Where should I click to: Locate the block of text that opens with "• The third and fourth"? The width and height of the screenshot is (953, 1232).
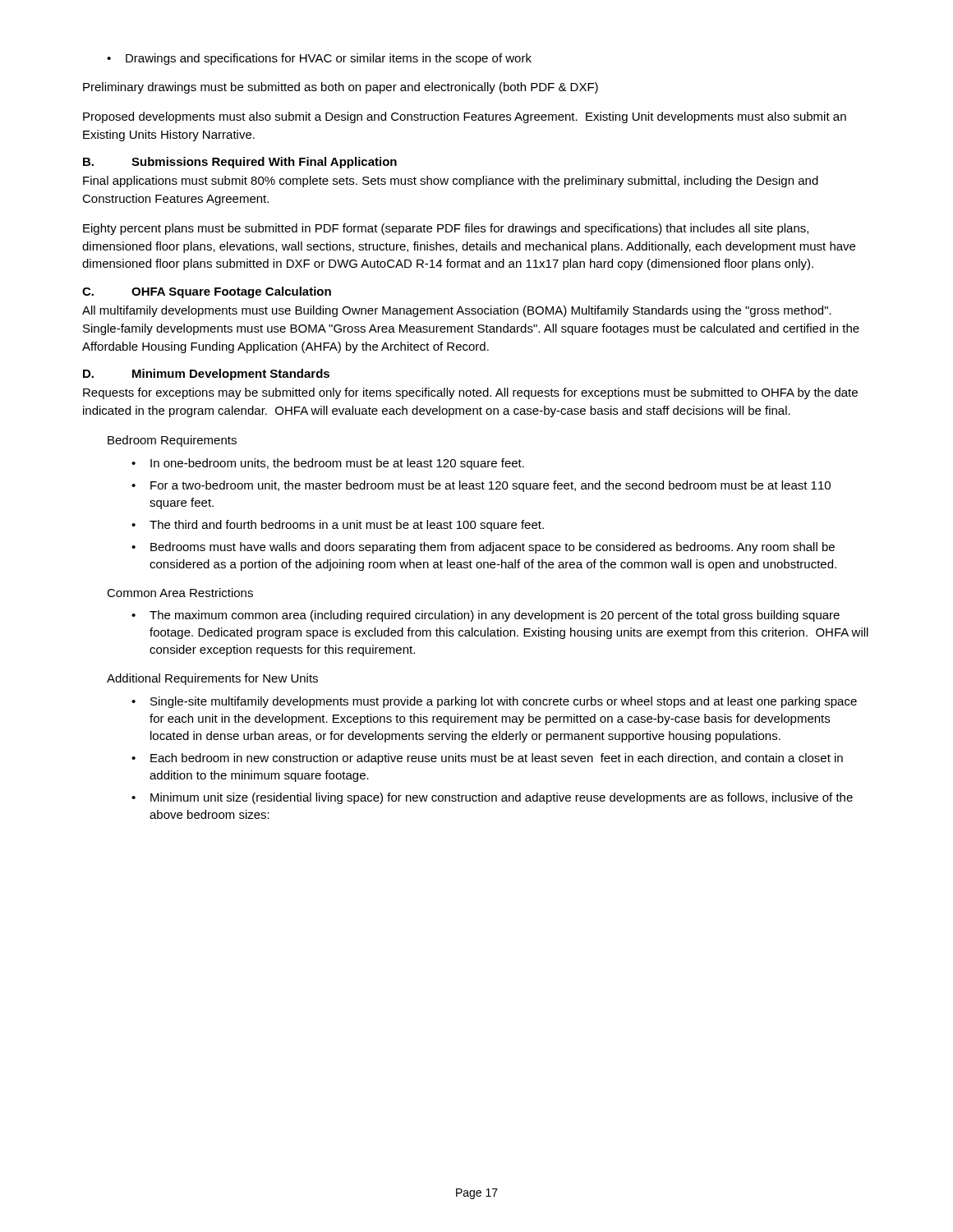click(x=501, y=524)
